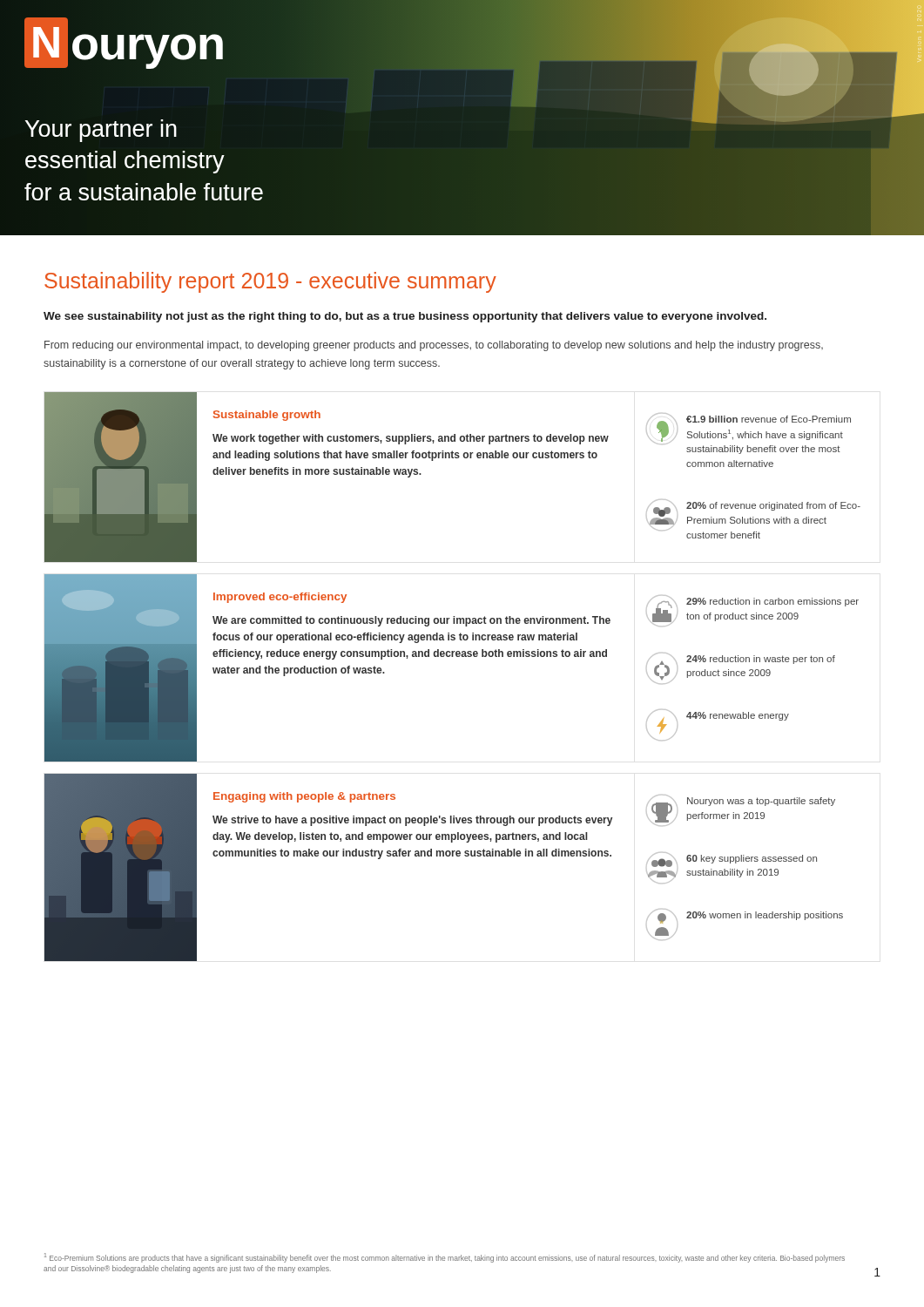Navigate to the region starting "Engaging with people & partners"

coord(304,796)
